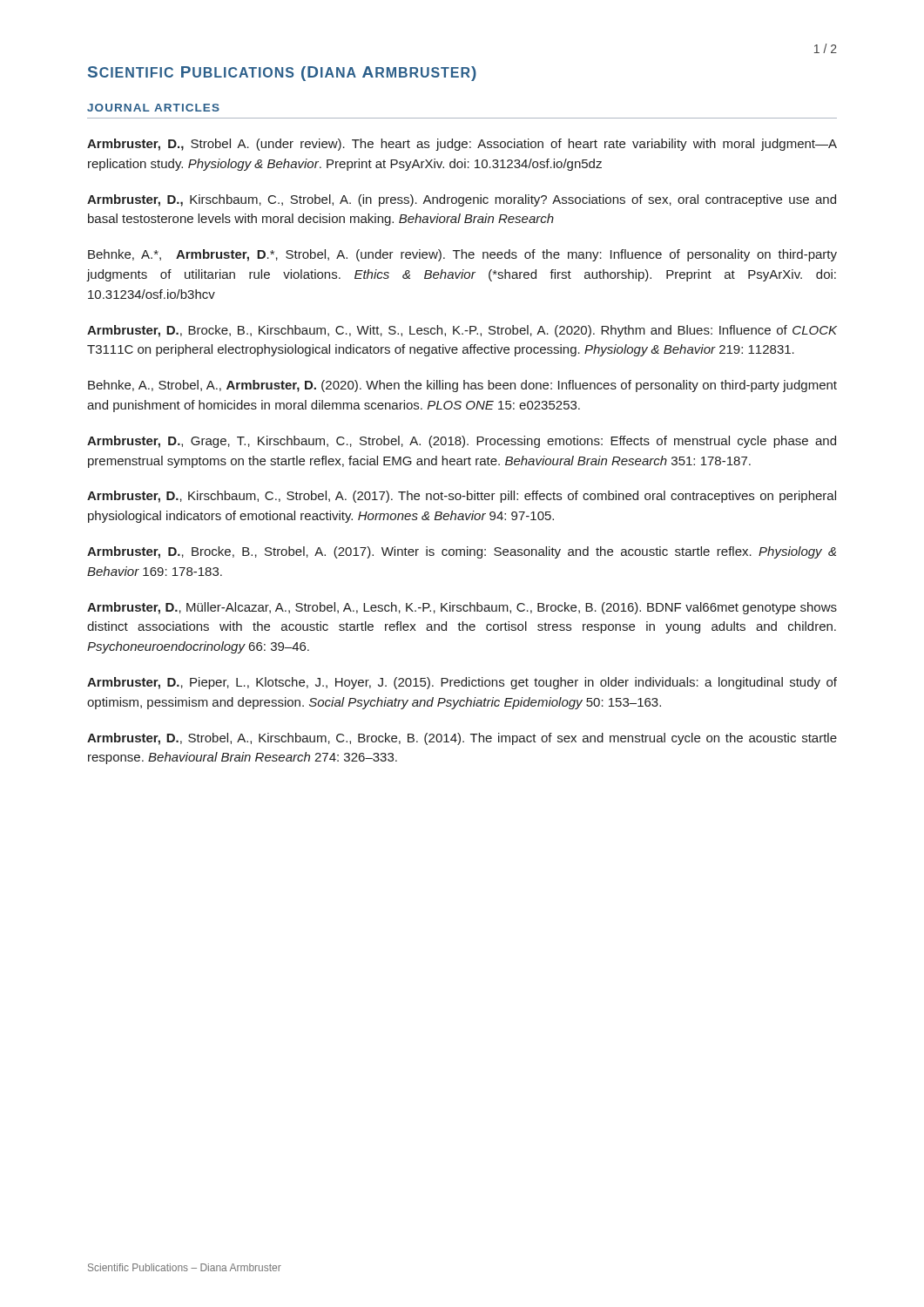This screenshot has height=1307, width=924.
Task: Locate the block of text that opens with "Behnke, A.*, Armbruster, D.*, Strobel, A. (under"
Action: point(462,274)
